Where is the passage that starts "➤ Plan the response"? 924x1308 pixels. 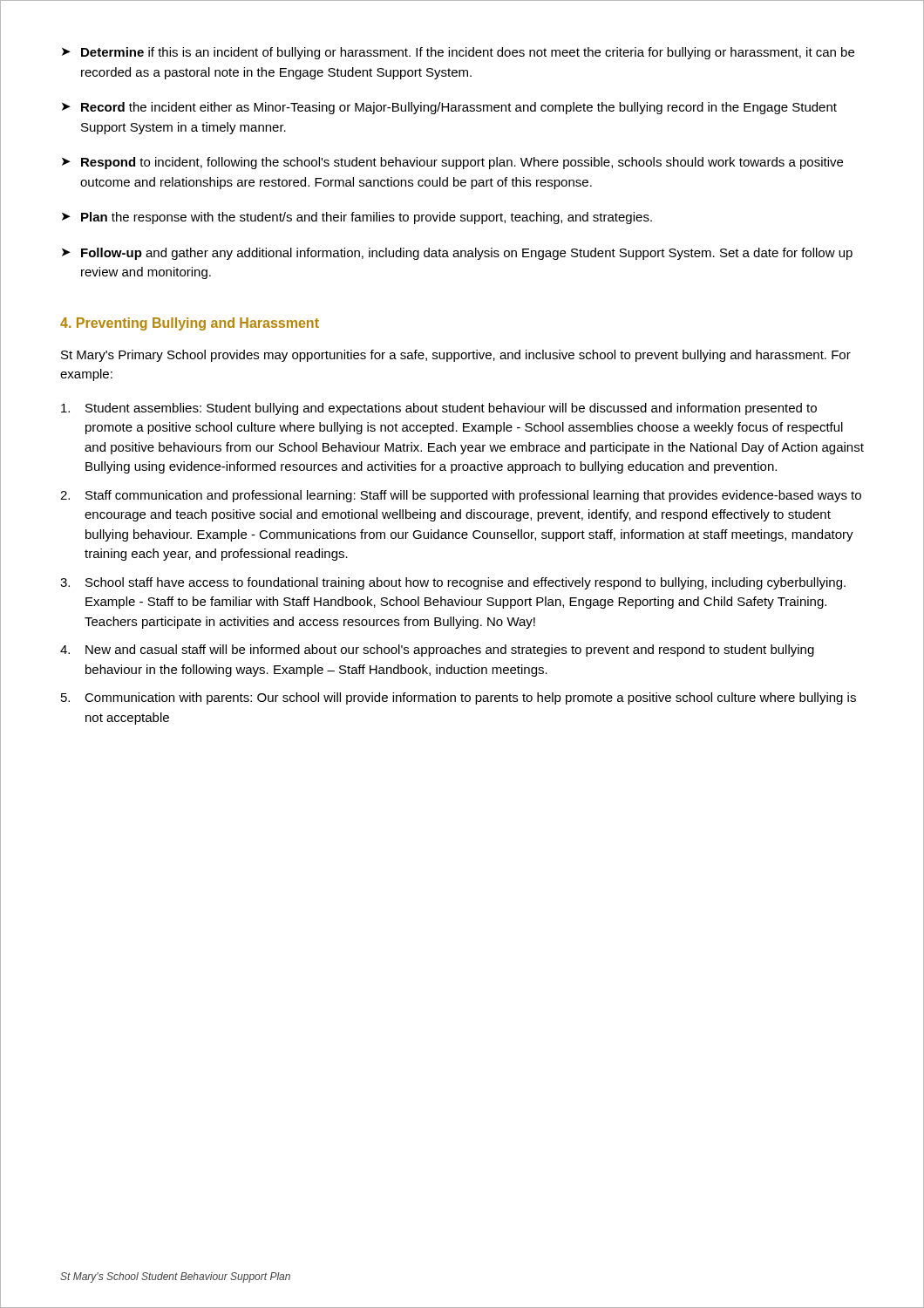[x=462, y=217]
